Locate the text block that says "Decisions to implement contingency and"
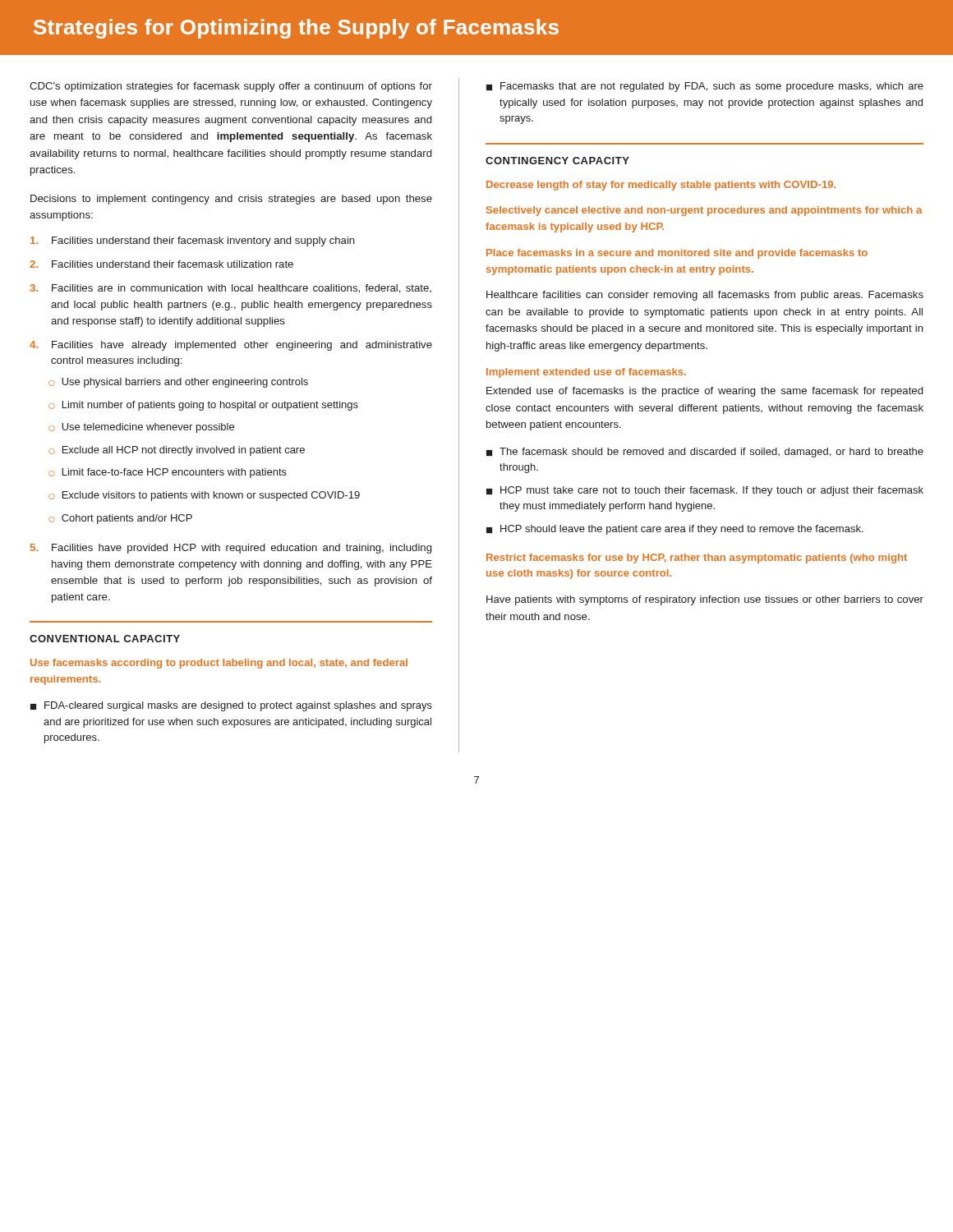The height and width of the screenshot is (1232, 953). pyautogui.click(x=231, y=206)
